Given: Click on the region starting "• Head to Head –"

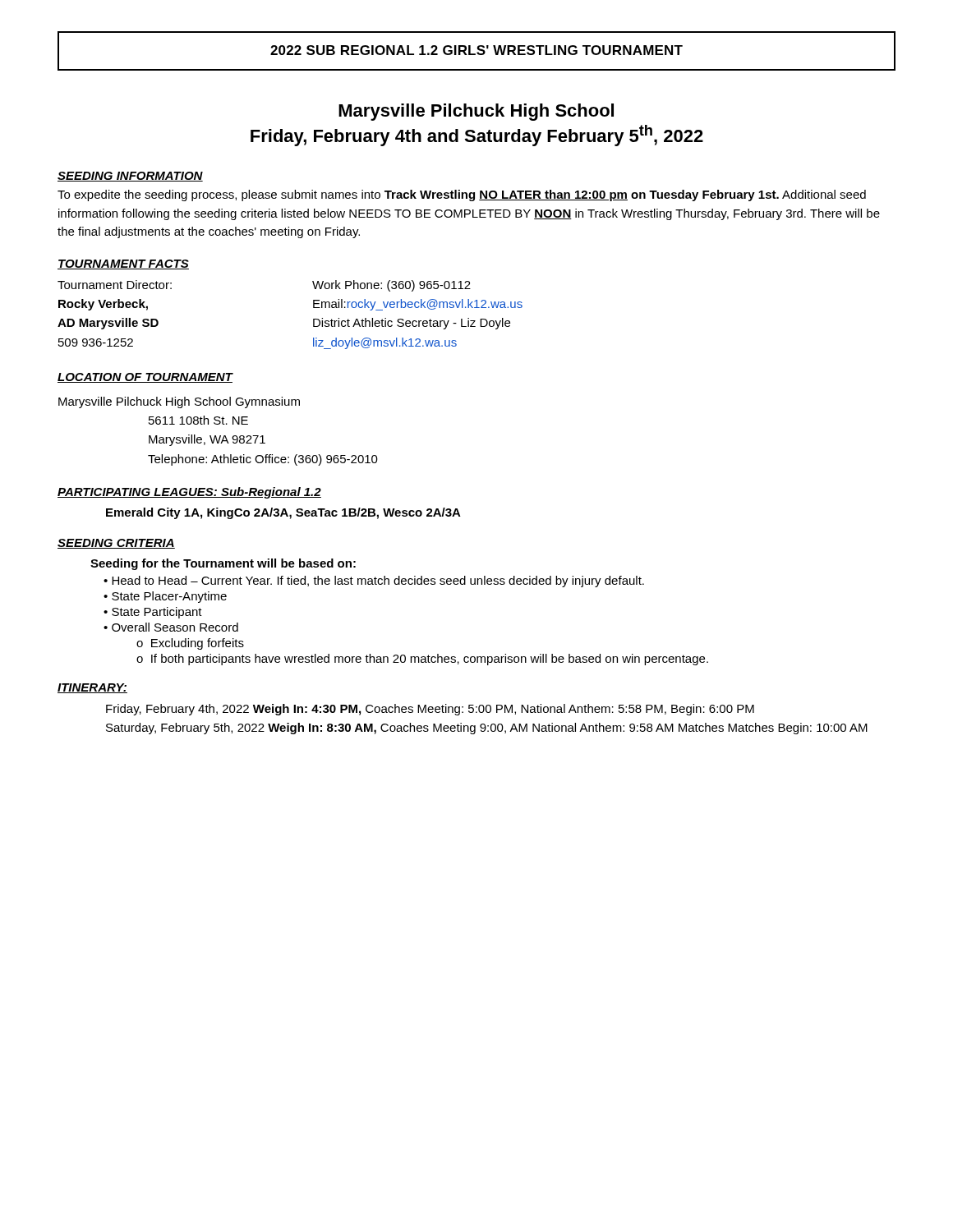Looking at the screenshot, I should pos(374,580).
